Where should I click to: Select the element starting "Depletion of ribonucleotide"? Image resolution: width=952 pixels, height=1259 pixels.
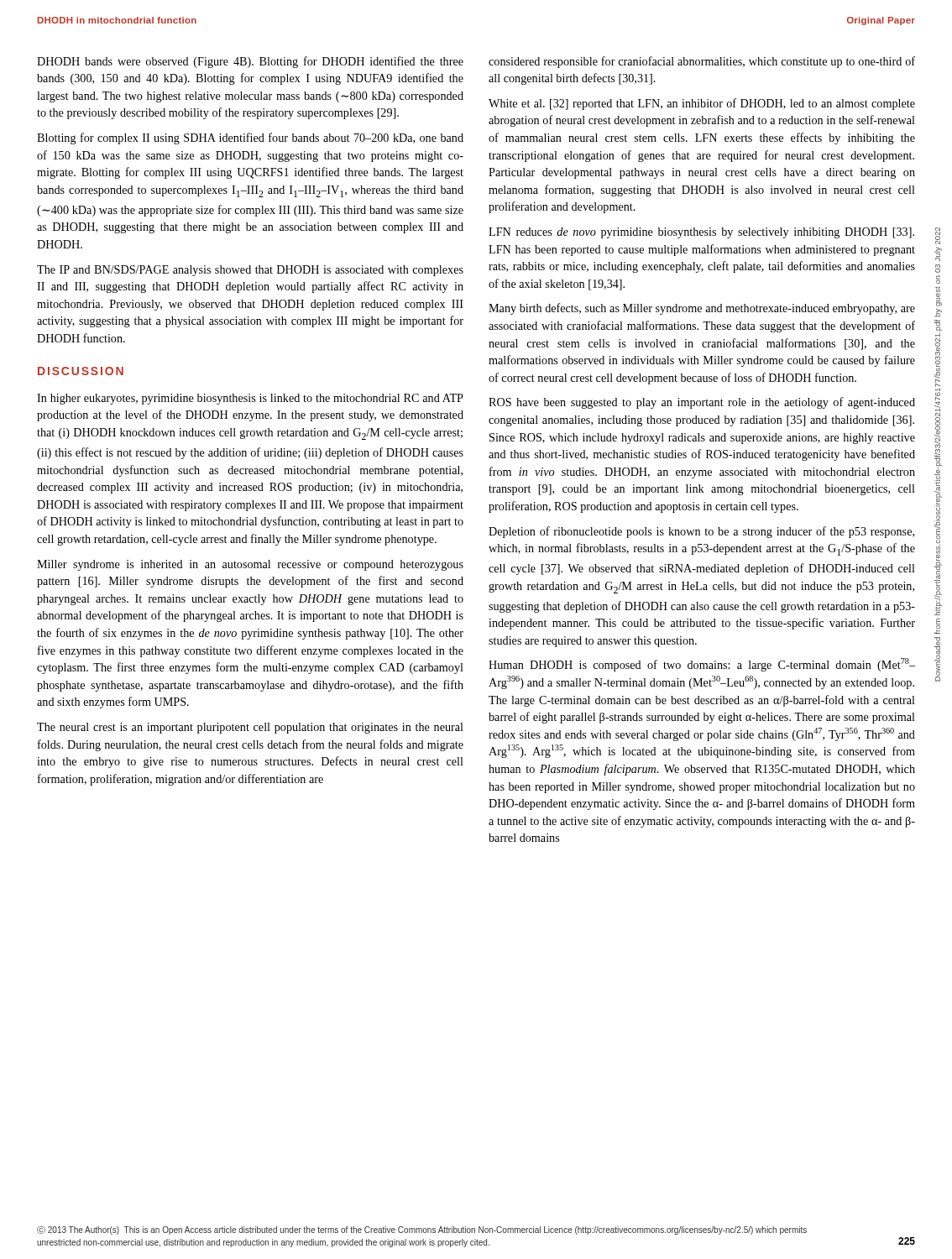[702, 586]
